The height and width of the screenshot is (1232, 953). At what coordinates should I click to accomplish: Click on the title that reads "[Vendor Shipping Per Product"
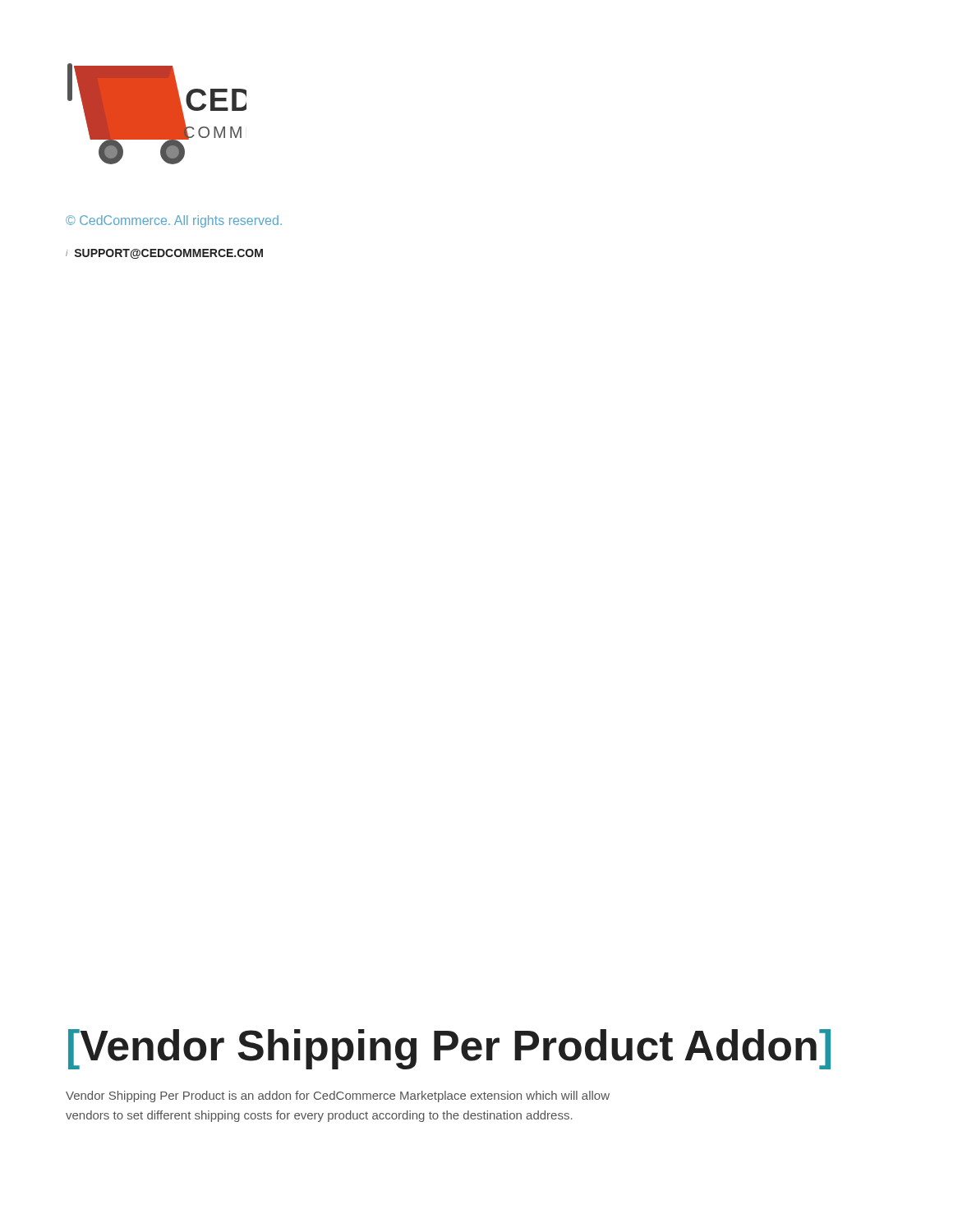pyautogui.click(x=476, y=1046)
